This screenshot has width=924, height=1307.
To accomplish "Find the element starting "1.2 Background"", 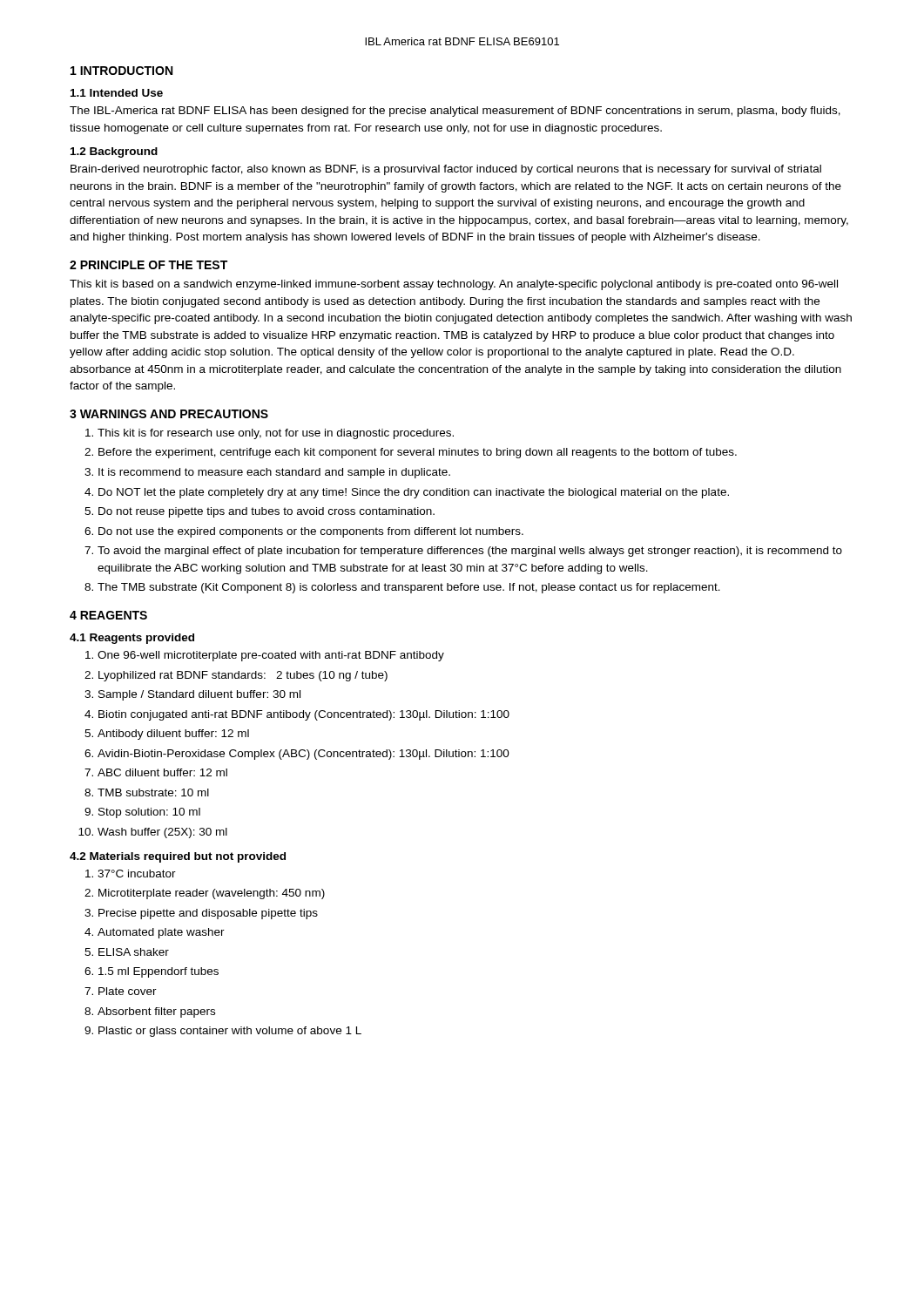I will click(x=114, y=152).
